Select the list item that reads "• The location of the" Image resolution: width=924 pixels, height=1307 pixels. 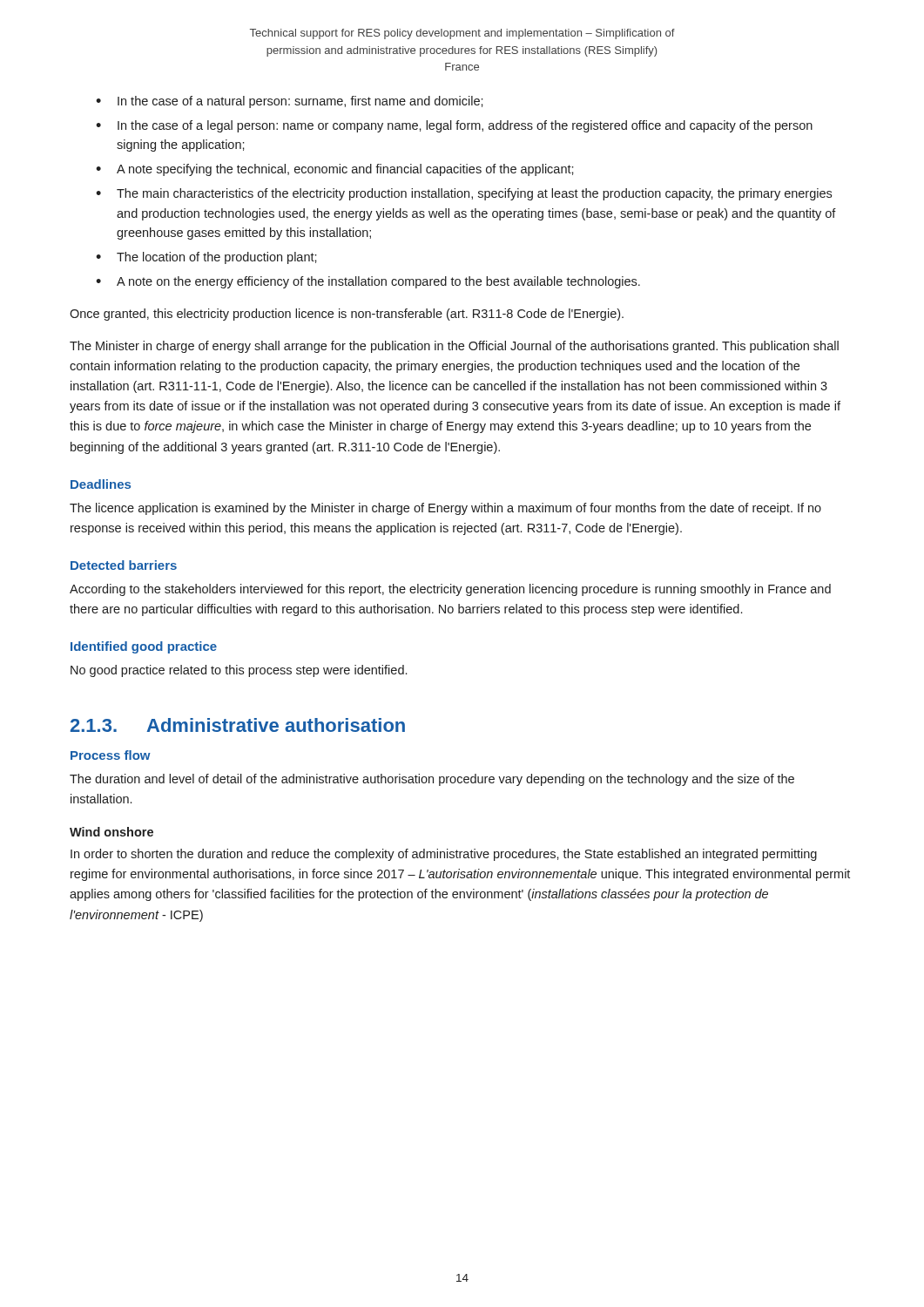point(206,258)
